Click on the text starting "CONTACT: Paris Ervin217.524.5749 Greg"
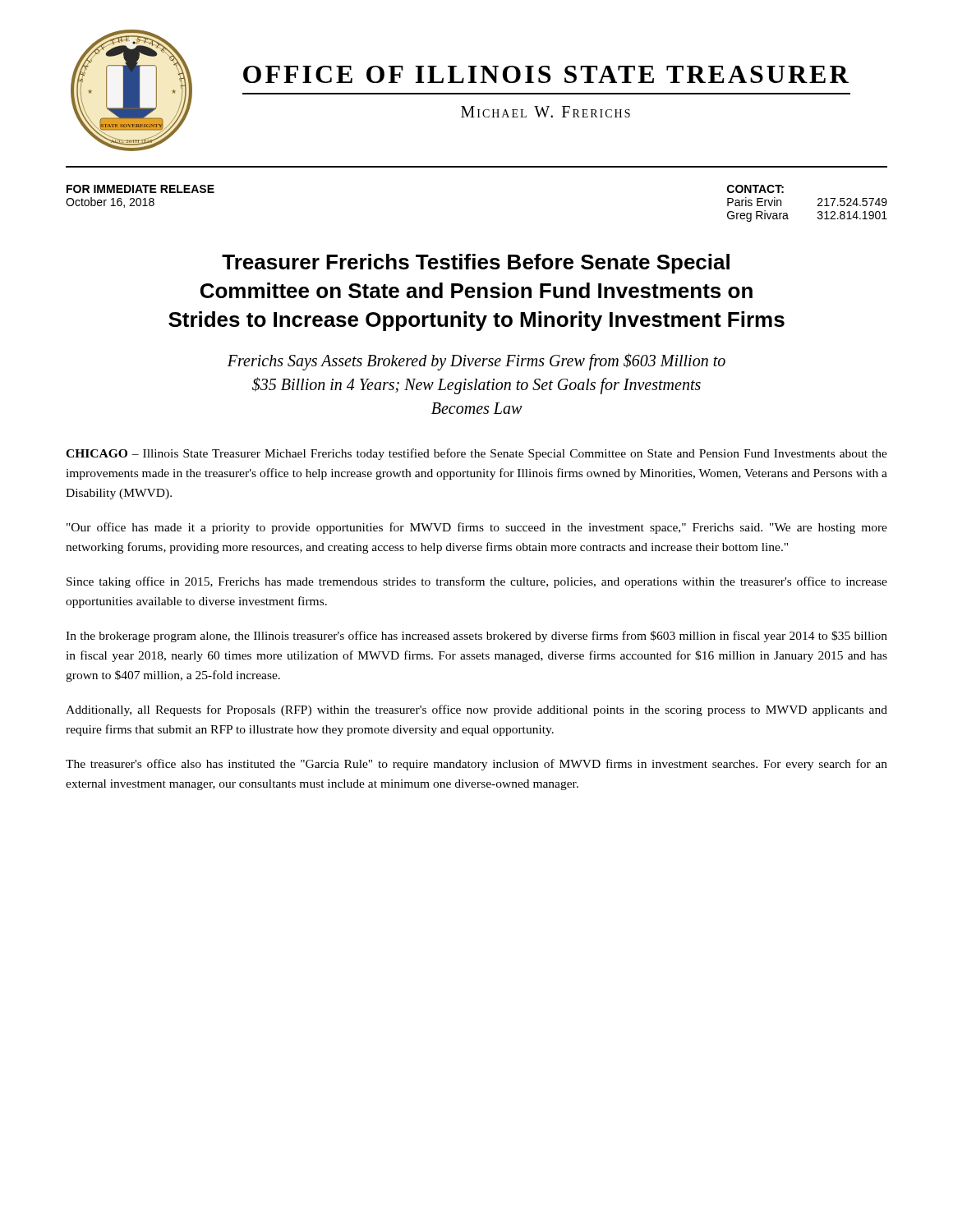 tap(807, 202)
